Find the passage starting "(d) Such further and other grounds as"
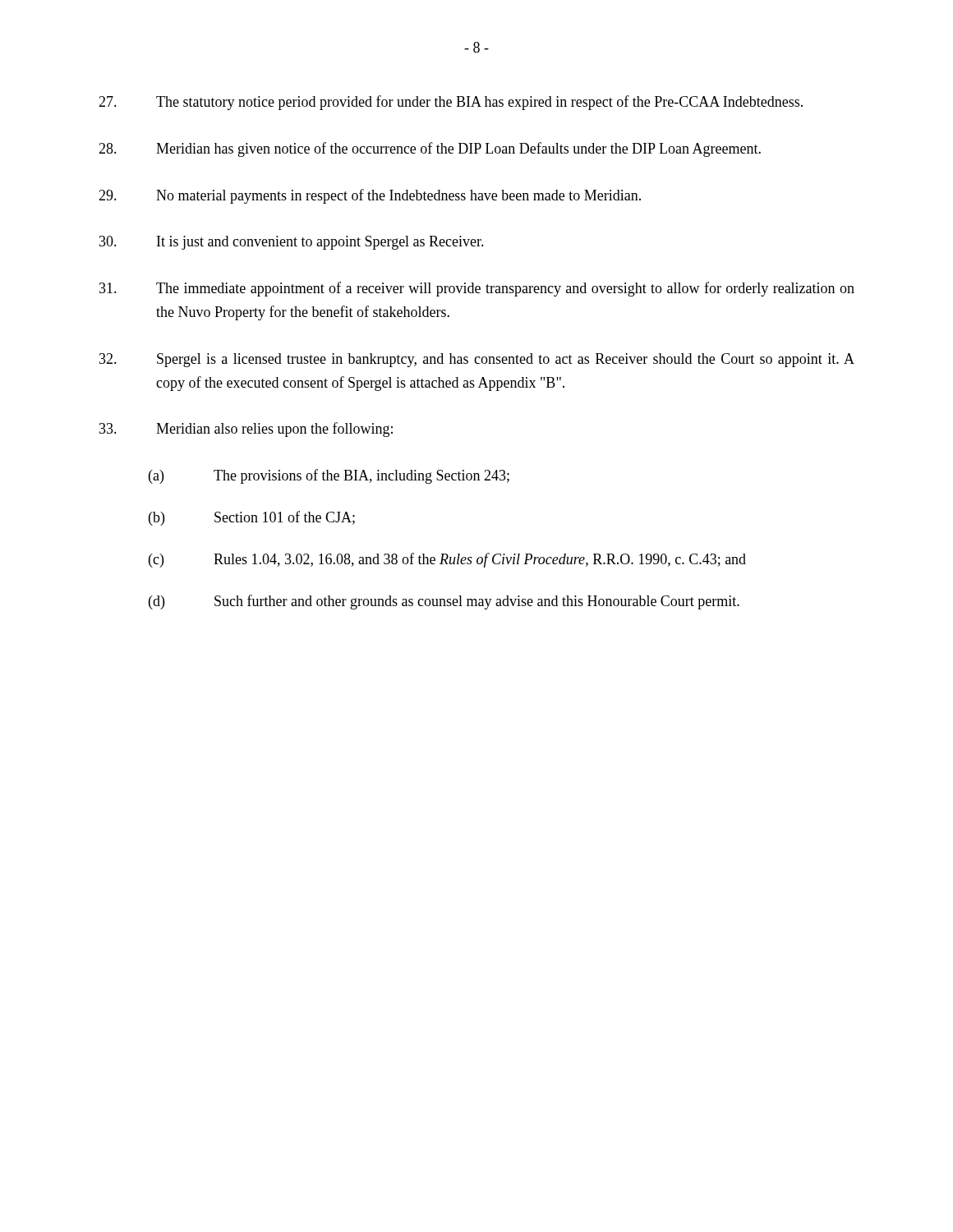The image size is (953, 1232). (476, 601)
